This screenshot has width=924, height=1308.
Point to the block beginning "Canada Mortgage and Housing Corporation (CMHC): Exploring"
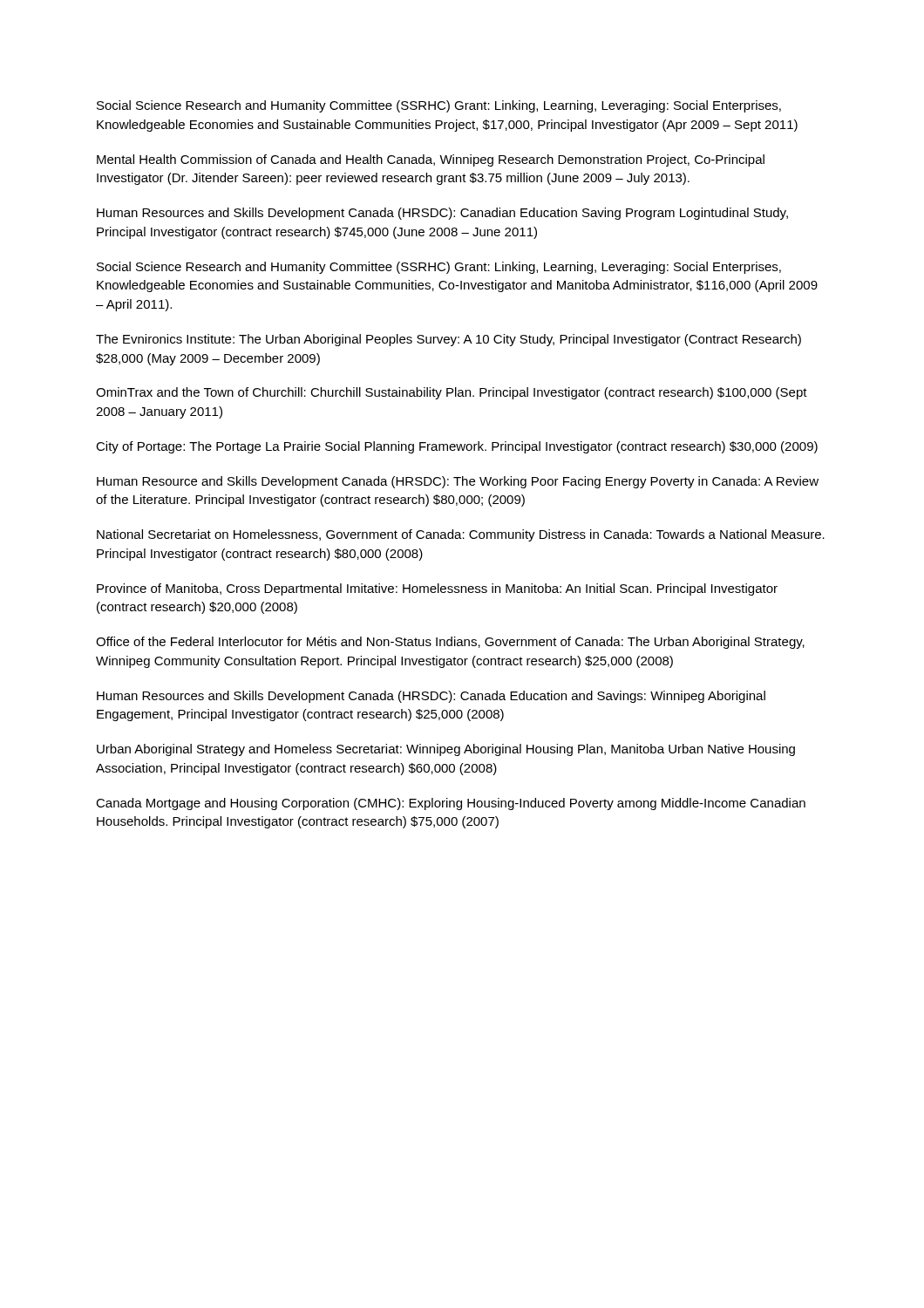click(x=451, y=812)
